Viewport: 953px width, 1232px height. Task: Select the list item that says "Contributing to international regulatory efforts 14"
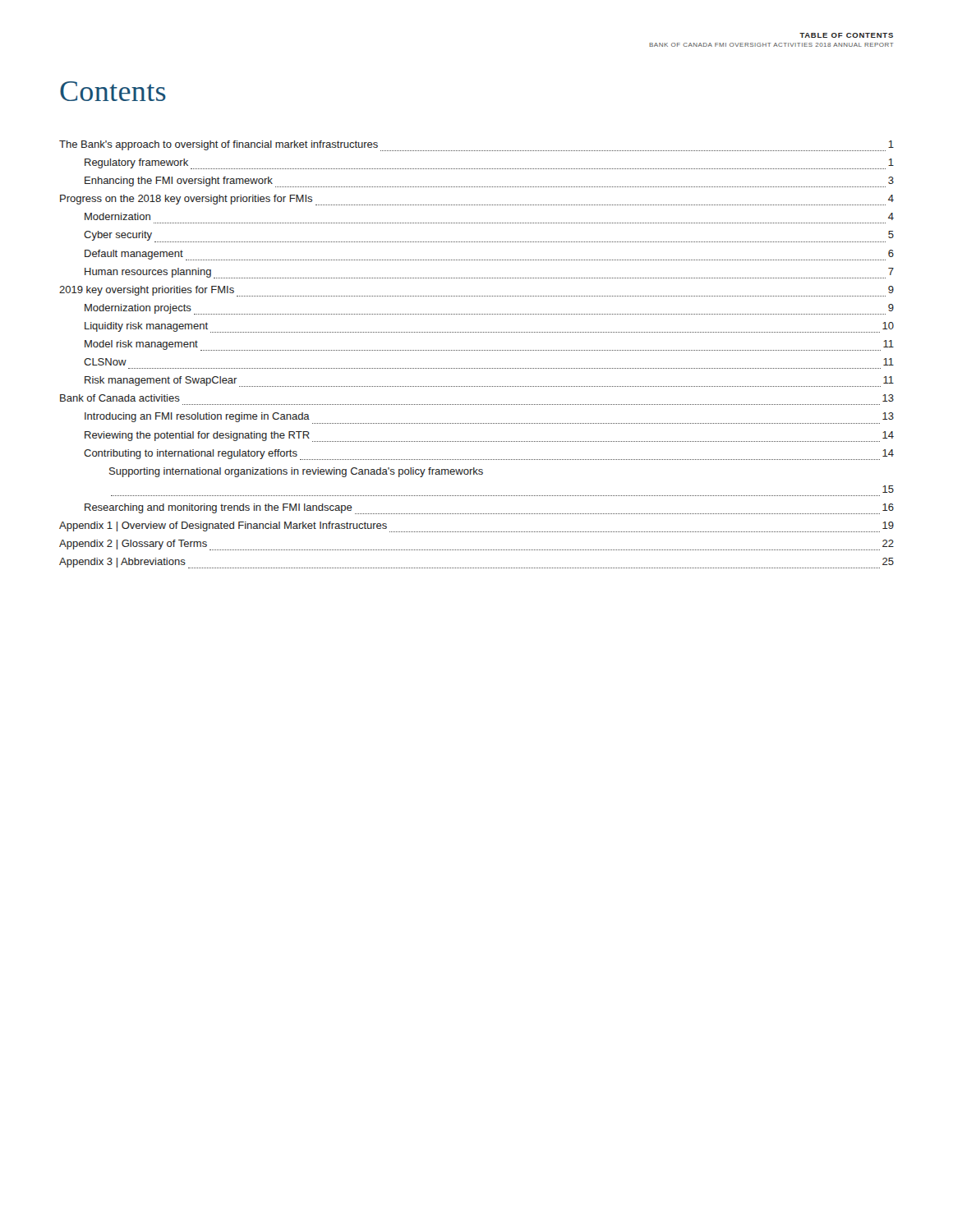[x=489, y=453]
